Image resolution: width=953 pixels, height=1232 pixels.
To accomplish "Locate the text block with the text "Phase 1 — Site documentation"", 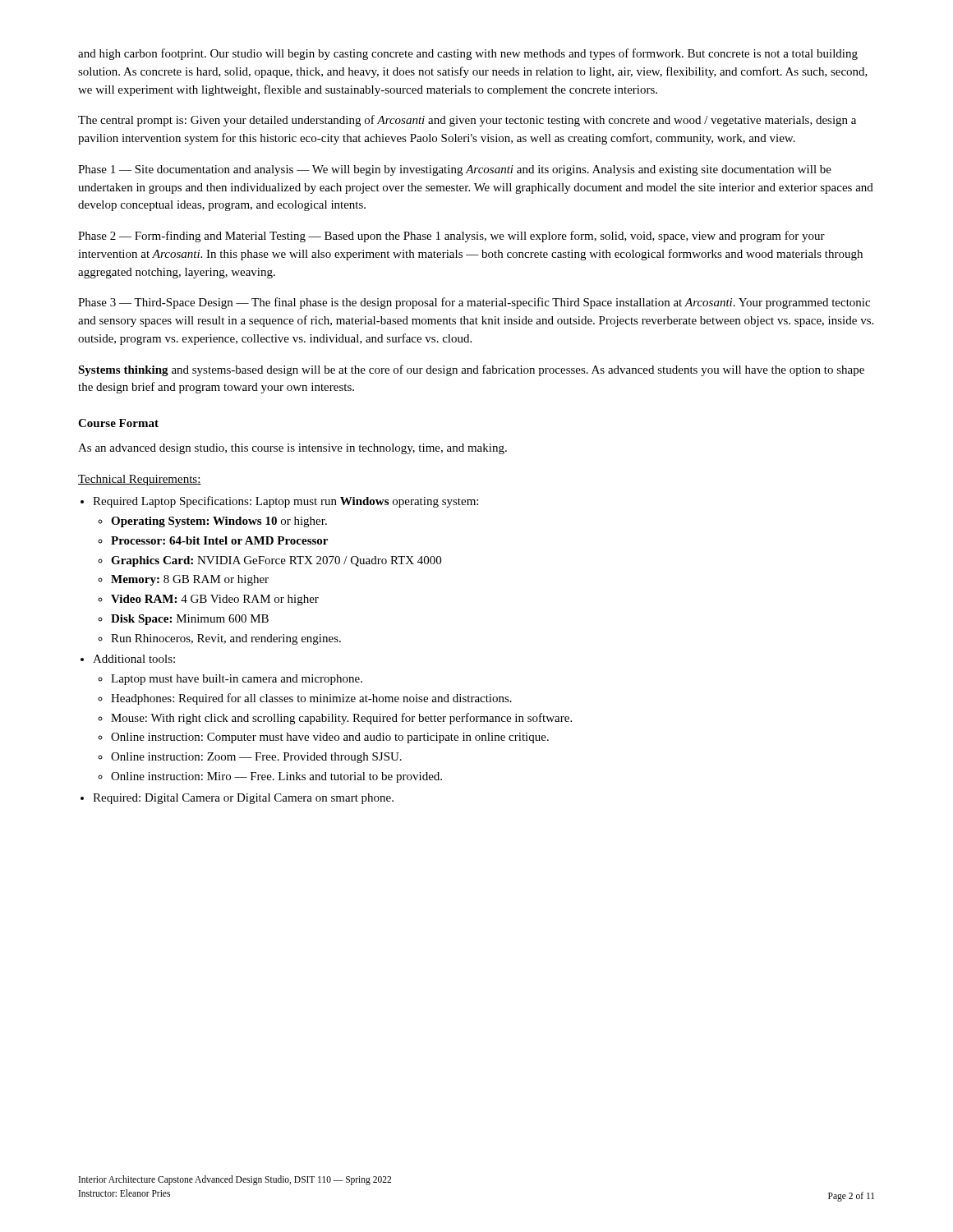I will (x=476, y=188).
